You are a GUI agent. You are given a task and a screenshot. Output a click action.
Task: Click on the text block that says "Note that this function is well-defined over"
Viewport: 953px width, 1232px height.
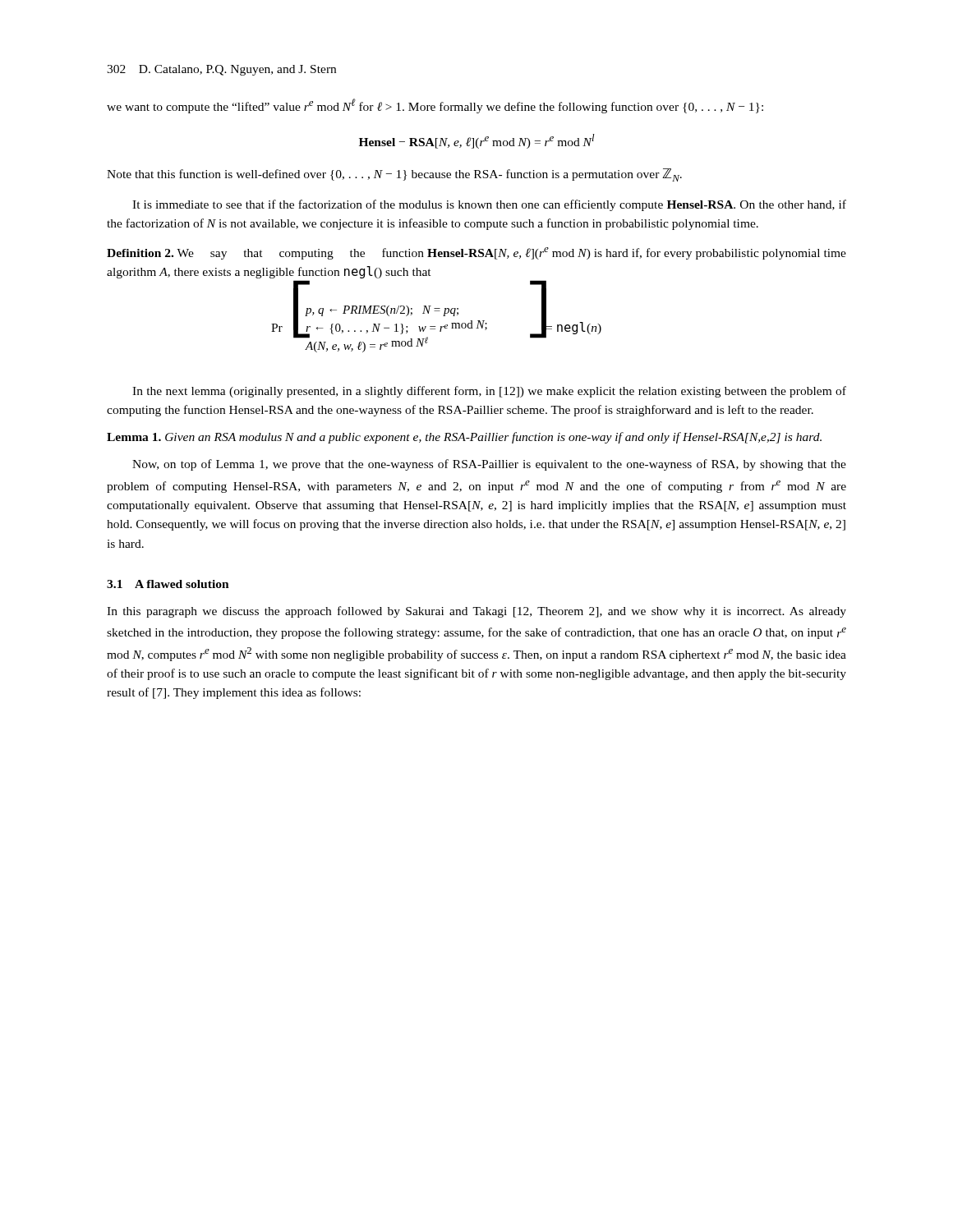click(x=395, y=175)
